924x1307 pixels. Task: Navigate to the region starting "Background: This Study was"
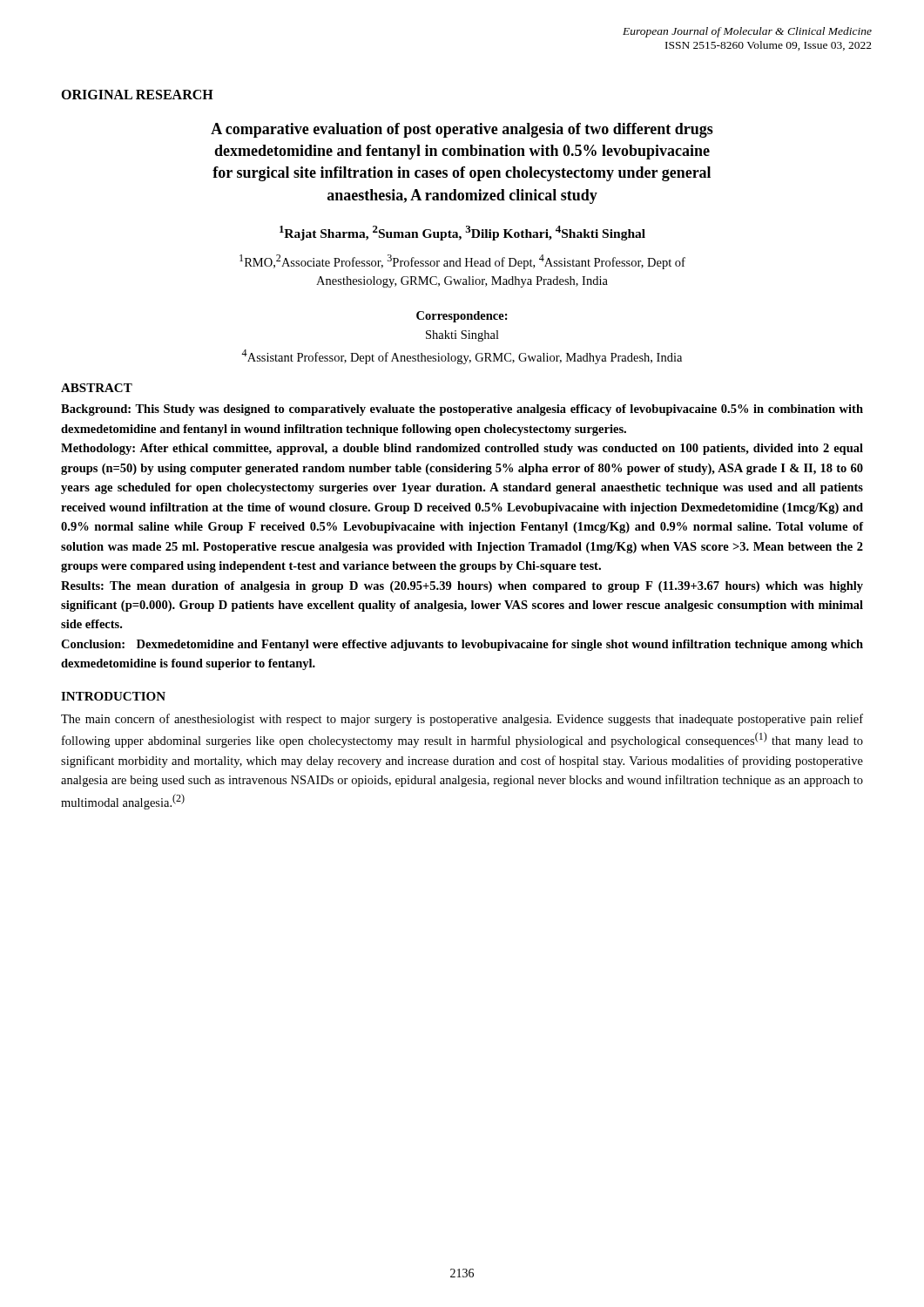click(462, 536)
